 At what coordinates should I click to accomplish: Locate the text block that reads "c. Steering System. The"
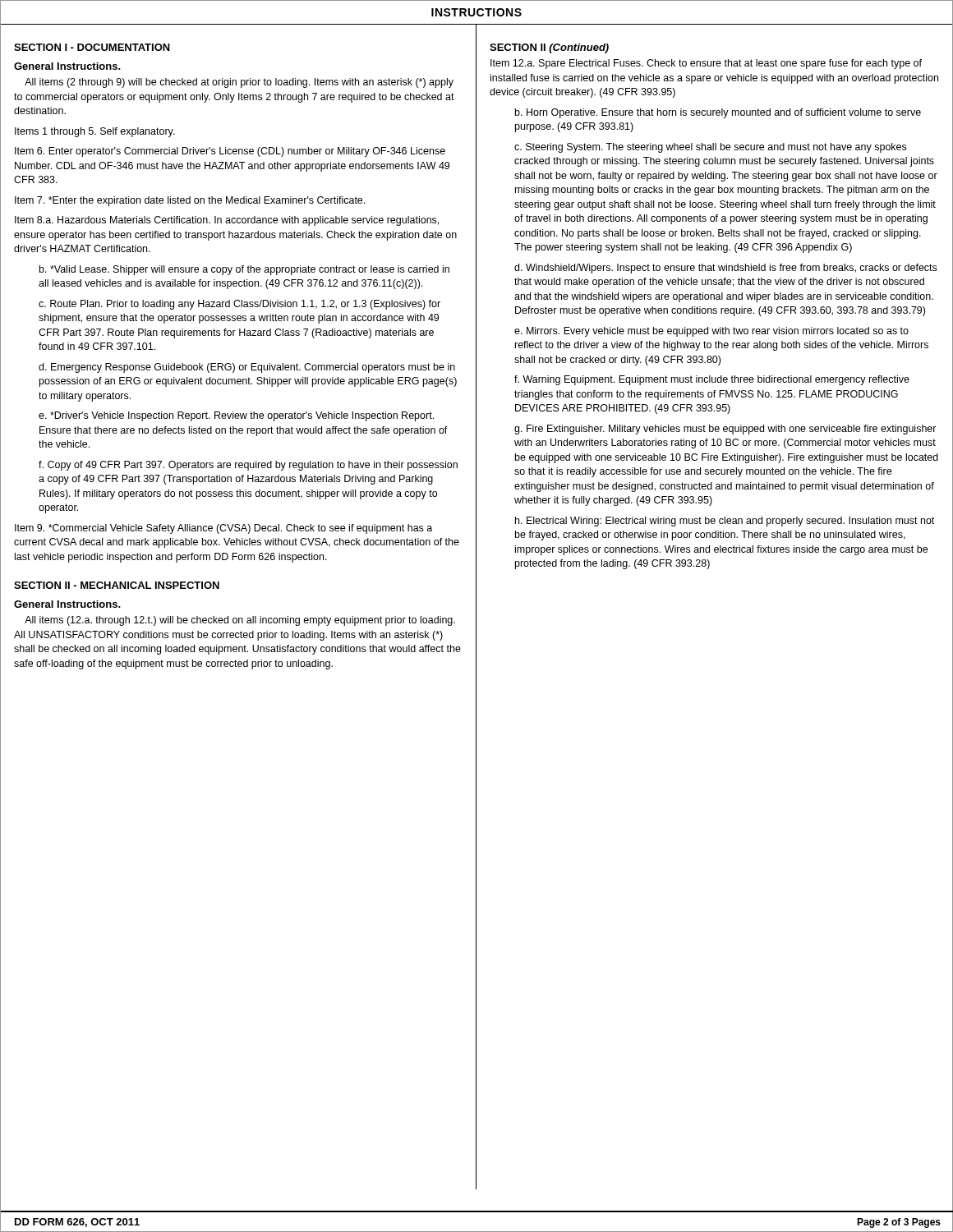726,197
